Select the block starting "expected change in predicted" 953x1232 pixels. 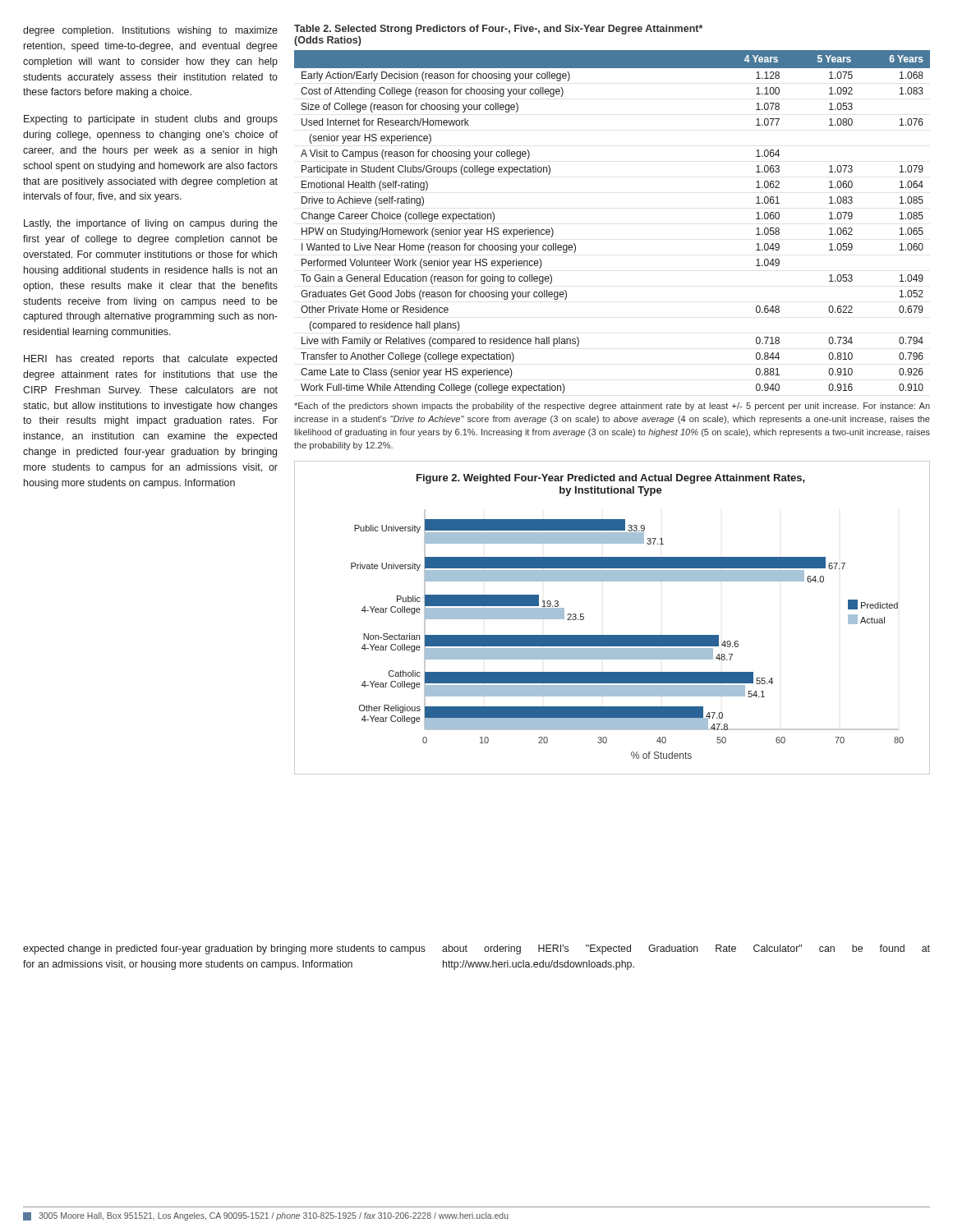[224, 956]
